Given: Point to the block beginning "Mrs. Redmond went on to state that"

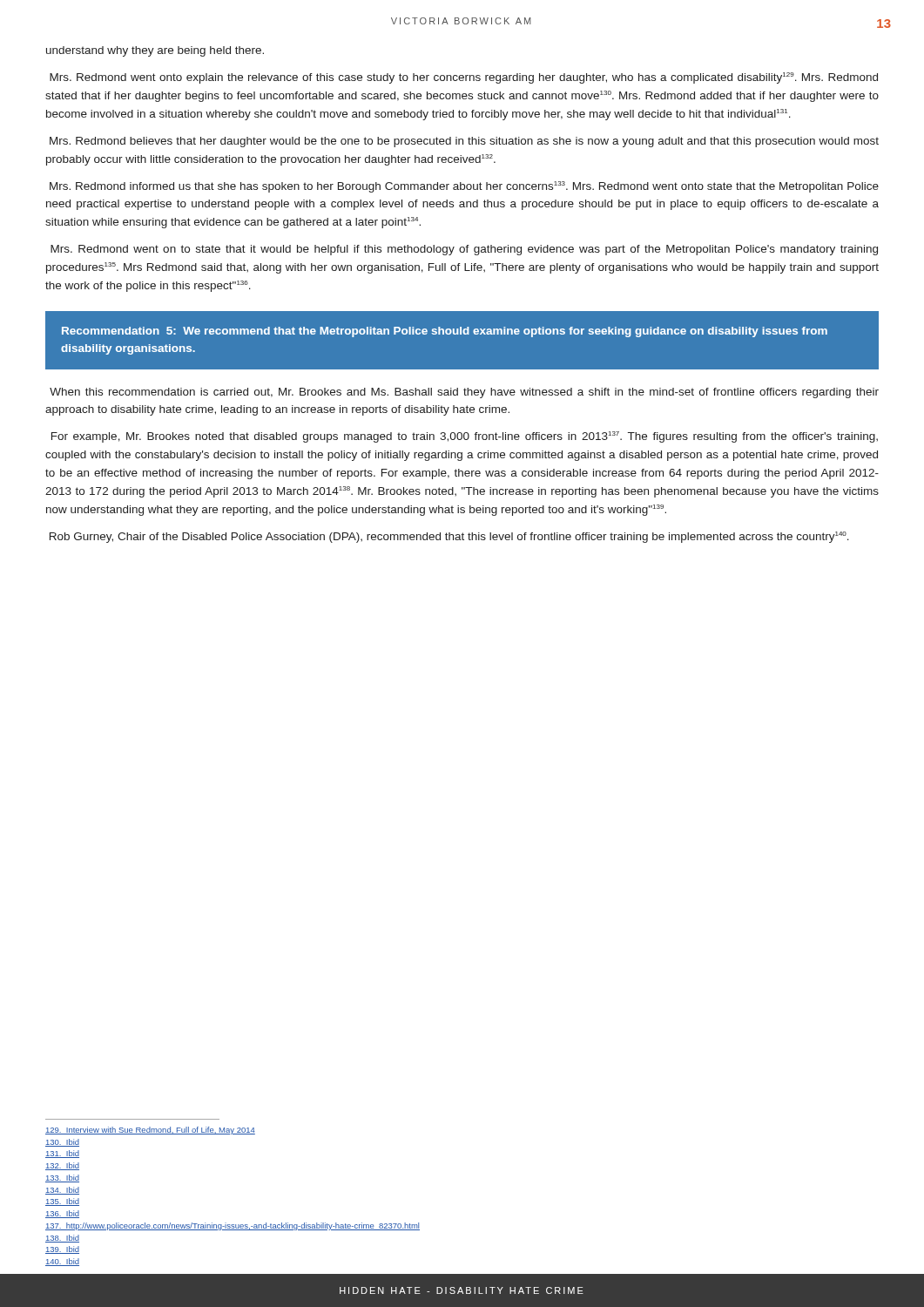Looking at the screenshot, I should (x=462, y=268).
